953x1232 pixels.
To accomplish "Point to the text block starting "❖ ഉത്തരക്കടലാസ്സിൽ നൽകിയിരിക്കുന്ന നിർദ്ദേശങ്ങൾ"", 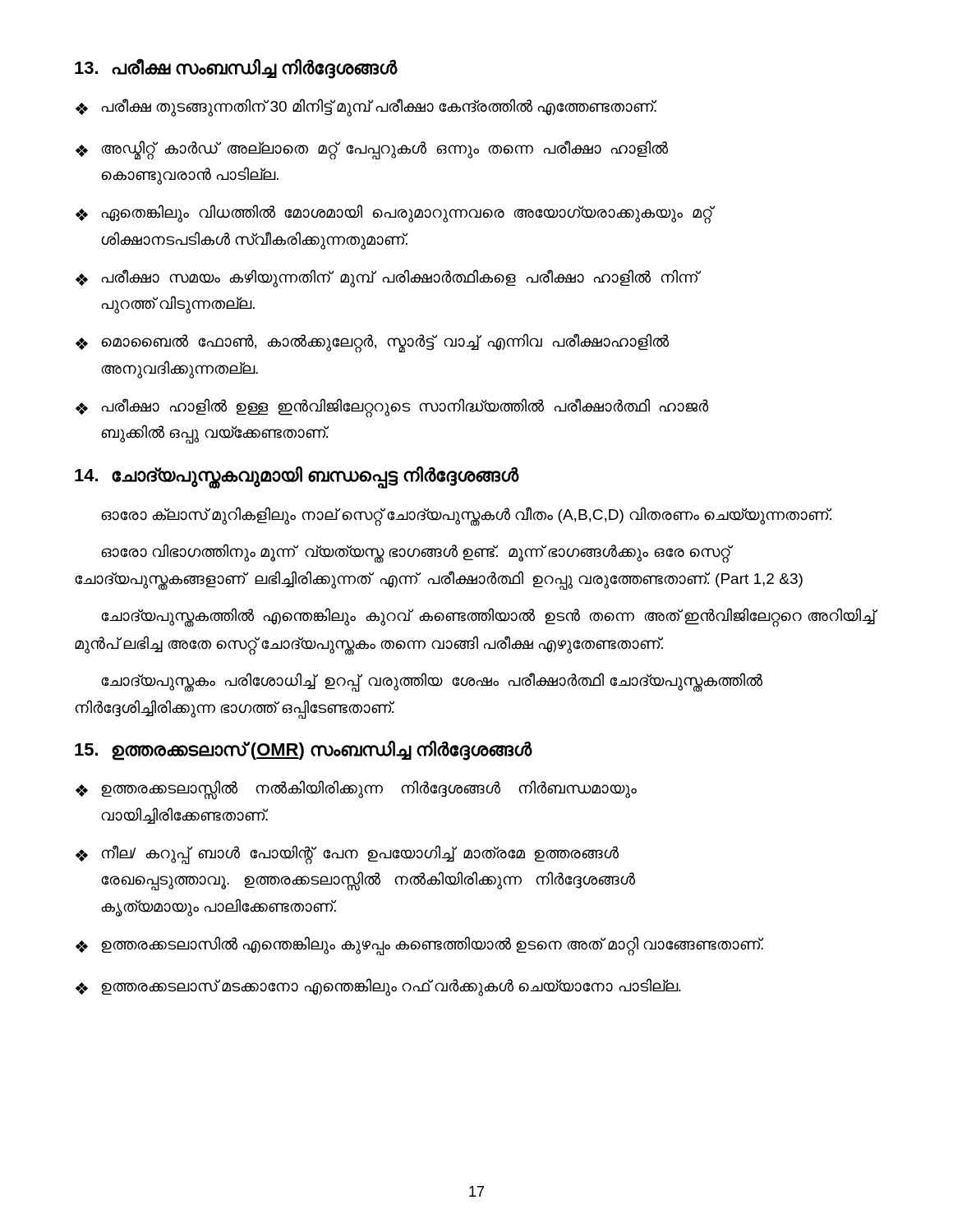I will click(476, 802).
